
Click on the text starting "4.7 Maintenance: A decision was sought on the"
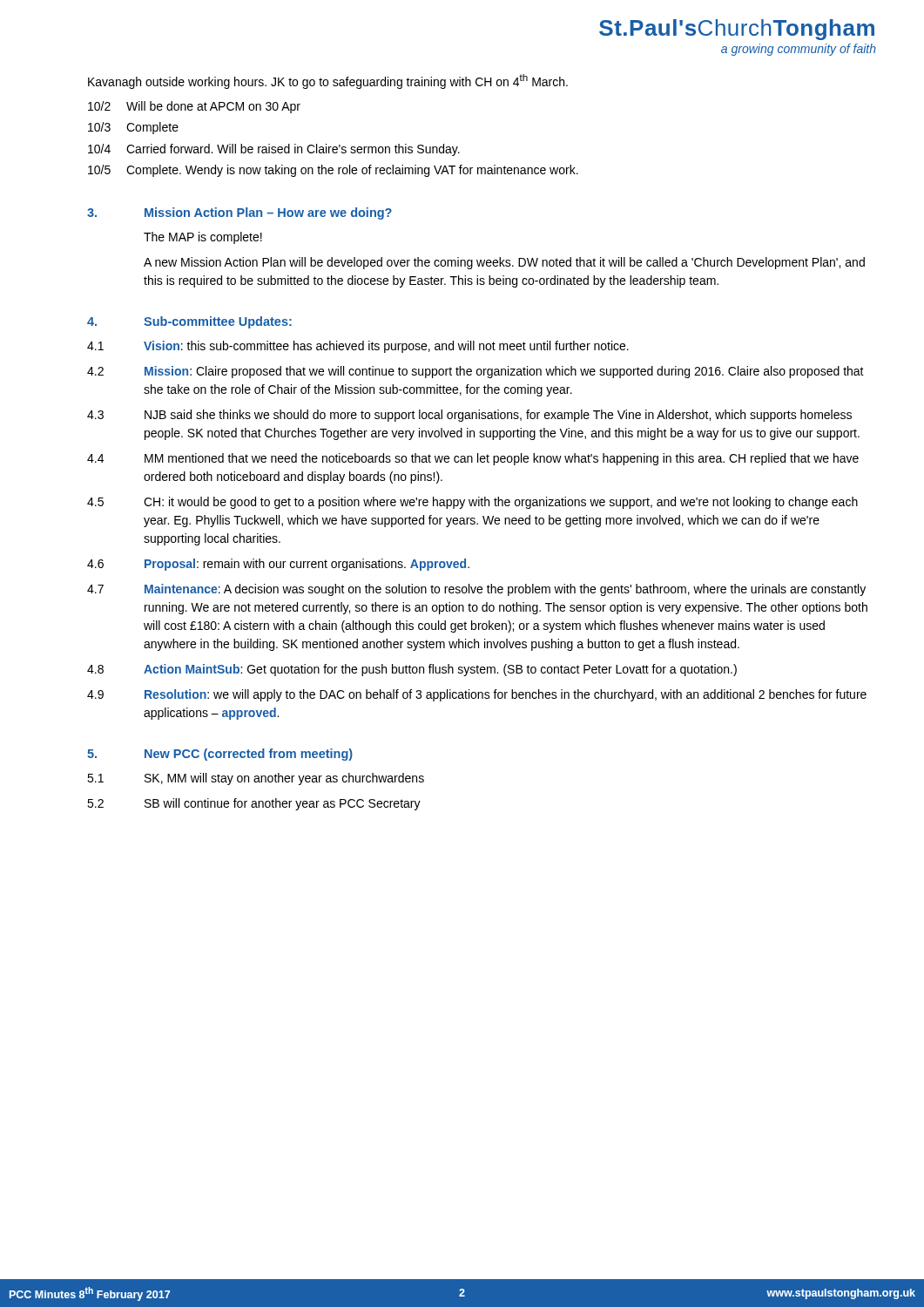482,617
